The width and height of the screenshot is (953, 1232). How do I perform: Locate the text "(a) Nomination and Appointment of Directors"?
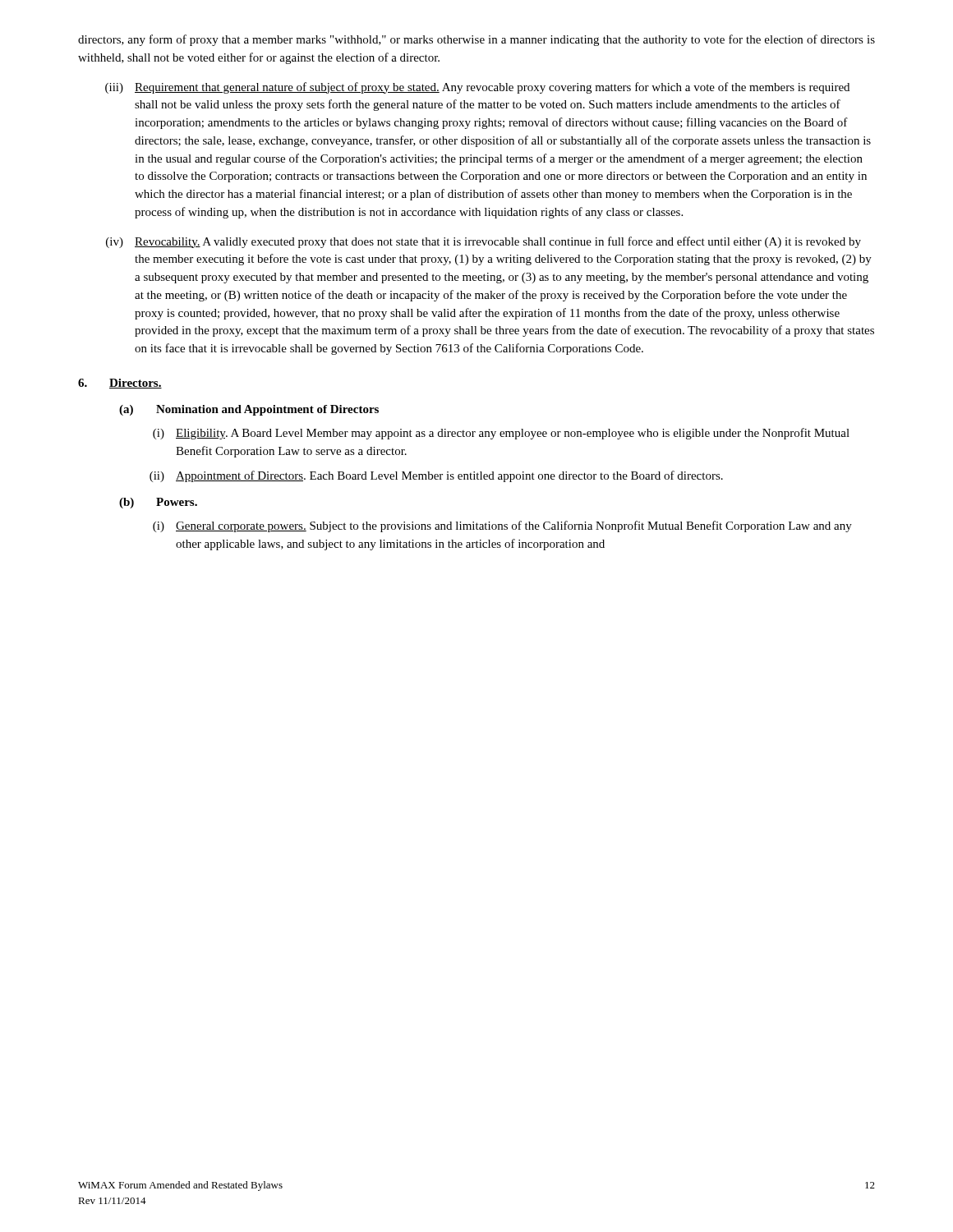click(x=249, y=410)
